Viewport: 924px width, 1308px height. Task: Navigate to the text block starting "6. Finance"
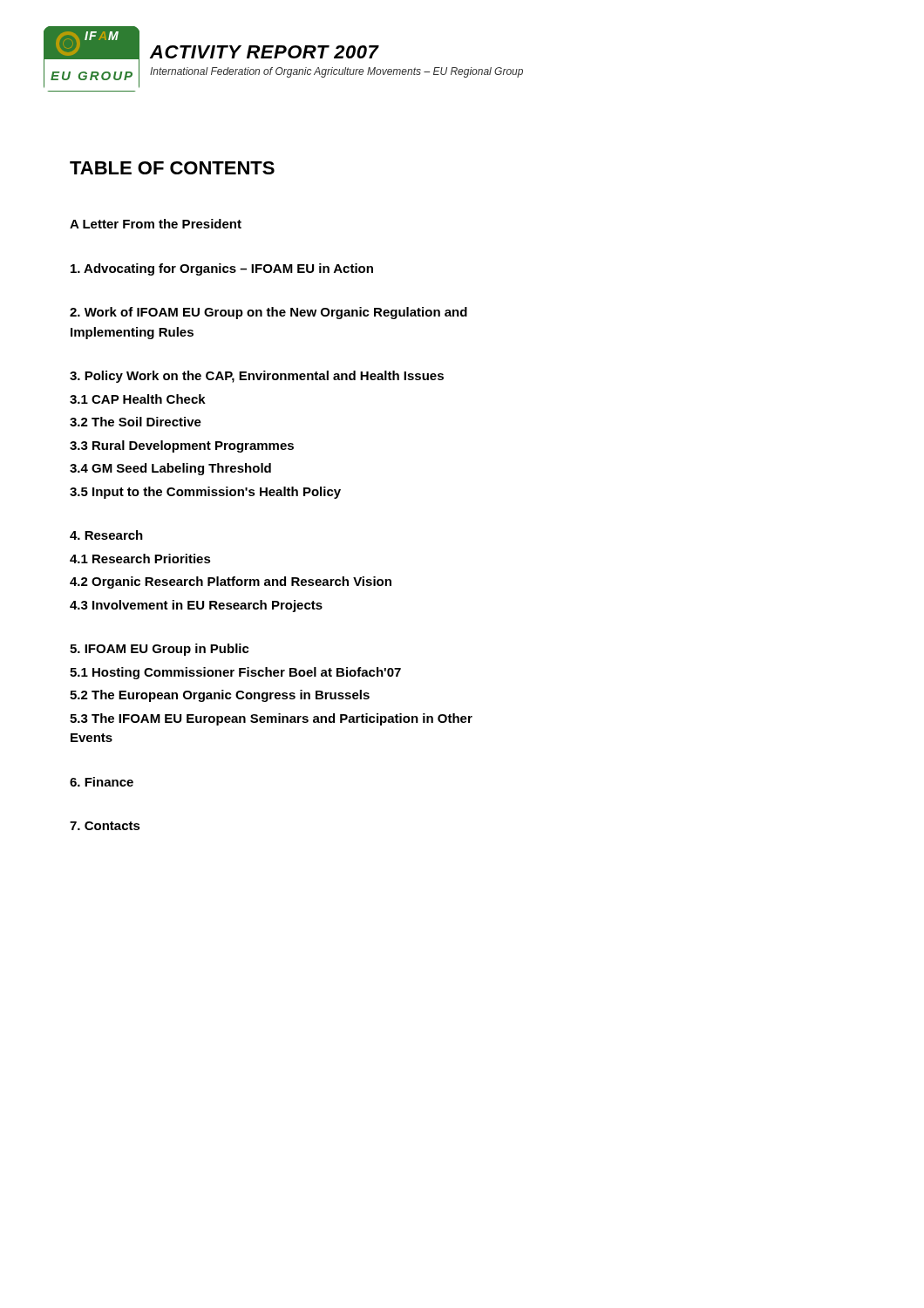(102, 781)
